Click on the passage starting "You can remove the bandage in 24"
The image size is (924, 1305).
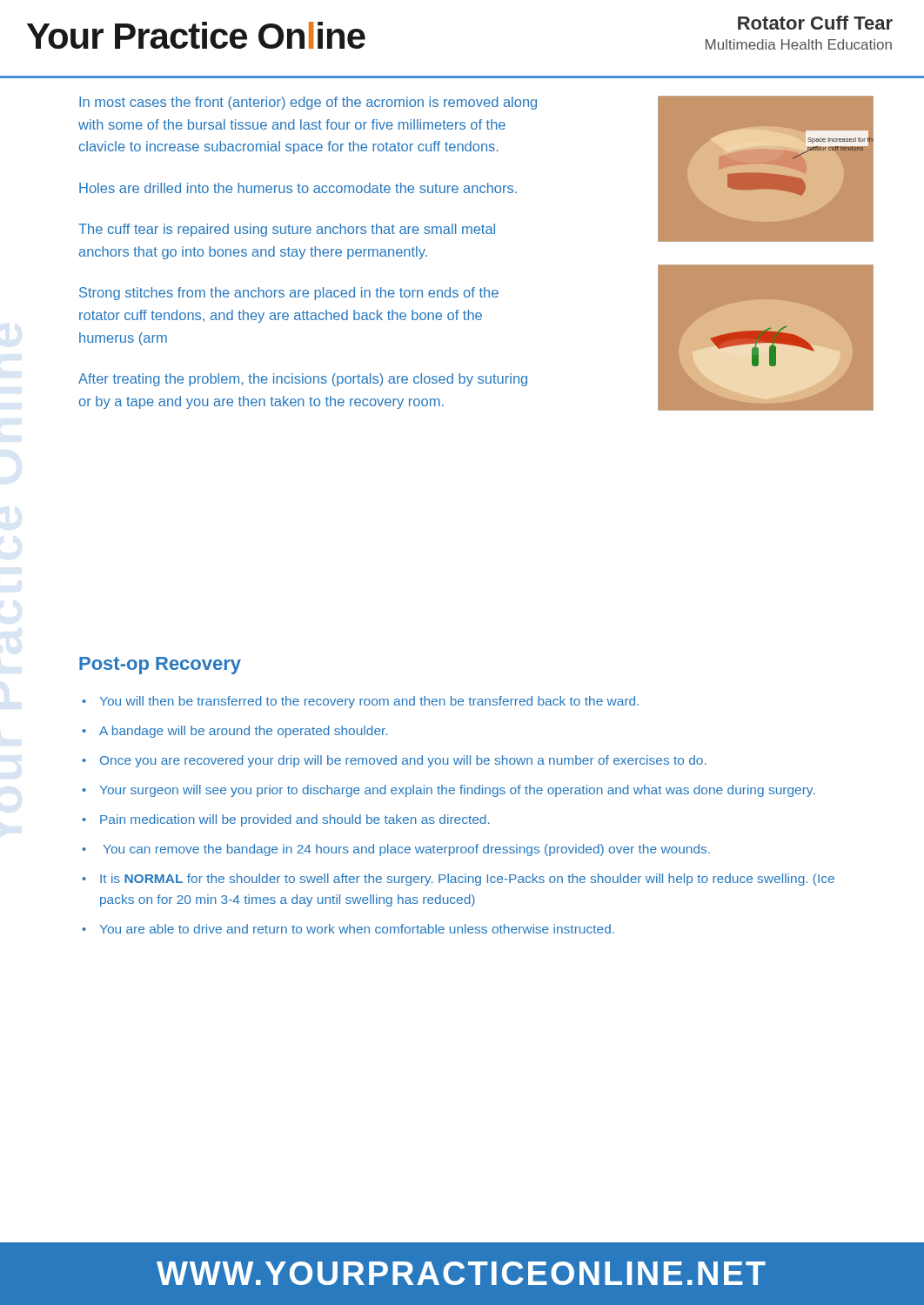[405, 849]
